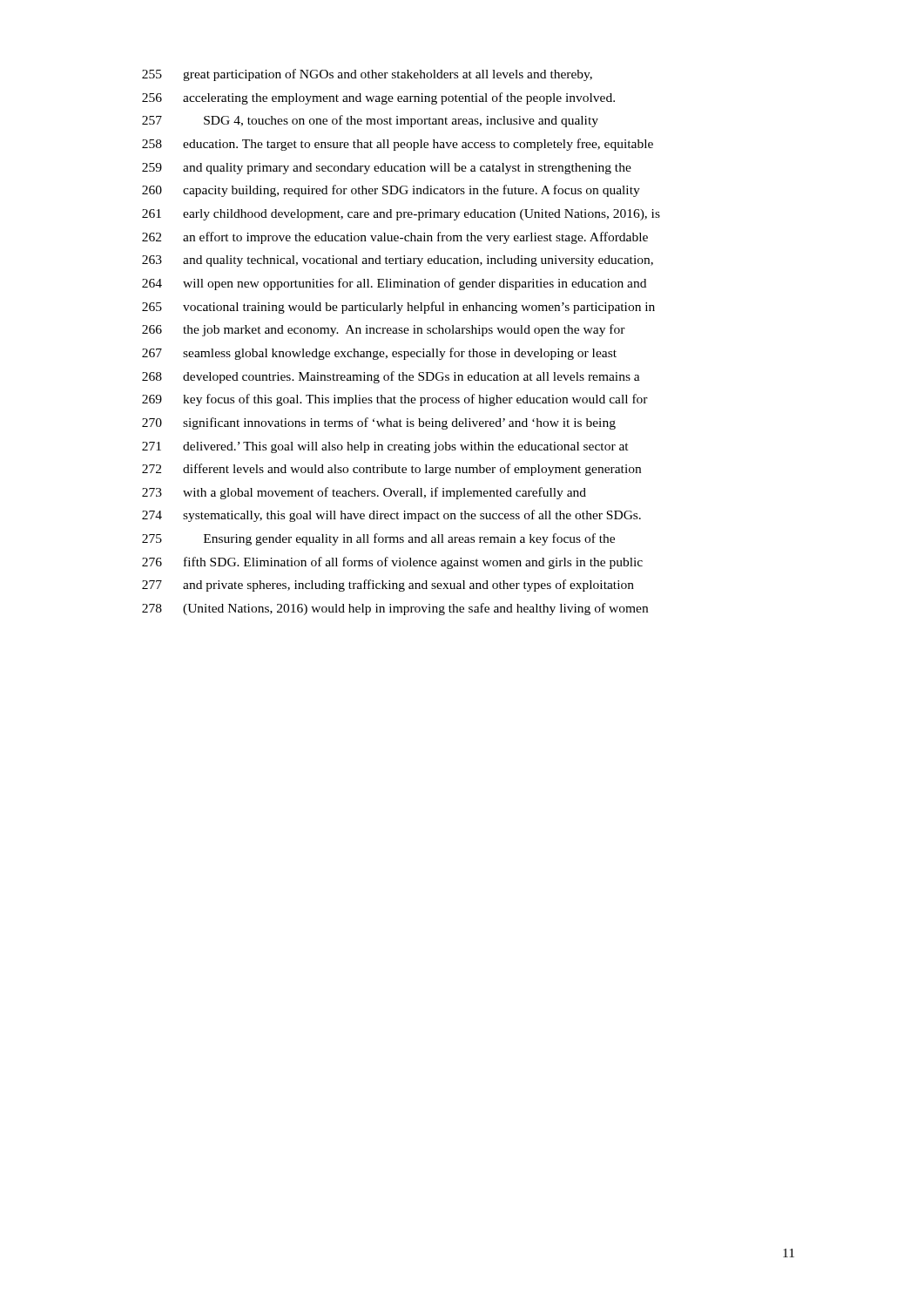The width and height of the screenshot is (924, 1307).
Task: Navigate to the region starting "256 accelerating the"
Action: pos(372,98)
